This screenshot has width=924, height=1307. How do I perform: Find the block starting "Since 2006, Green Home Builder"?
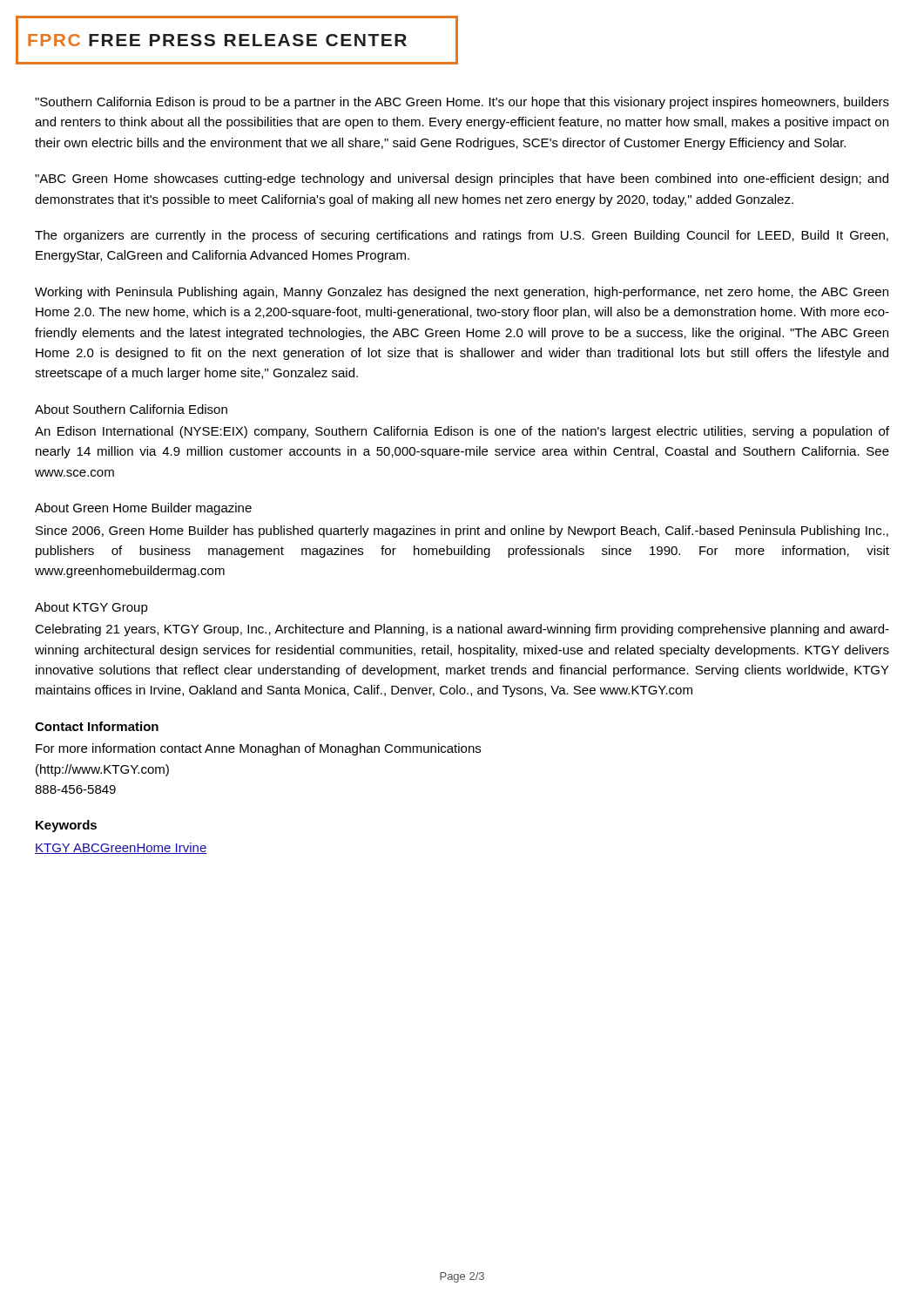[x=462, y=550]
